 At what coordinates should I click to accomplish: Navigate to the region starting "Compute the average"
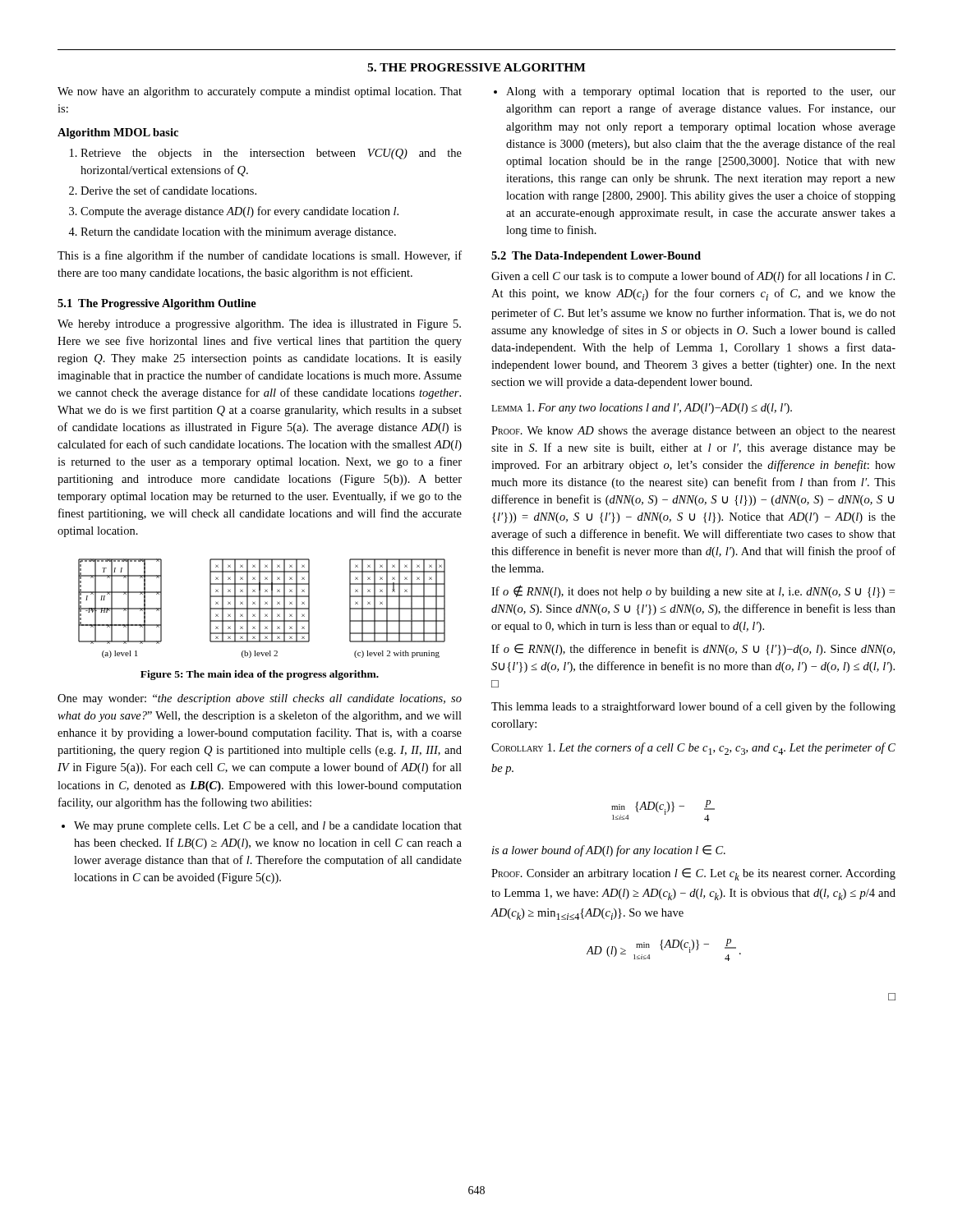pyautogui.click(x=271, y=211)
